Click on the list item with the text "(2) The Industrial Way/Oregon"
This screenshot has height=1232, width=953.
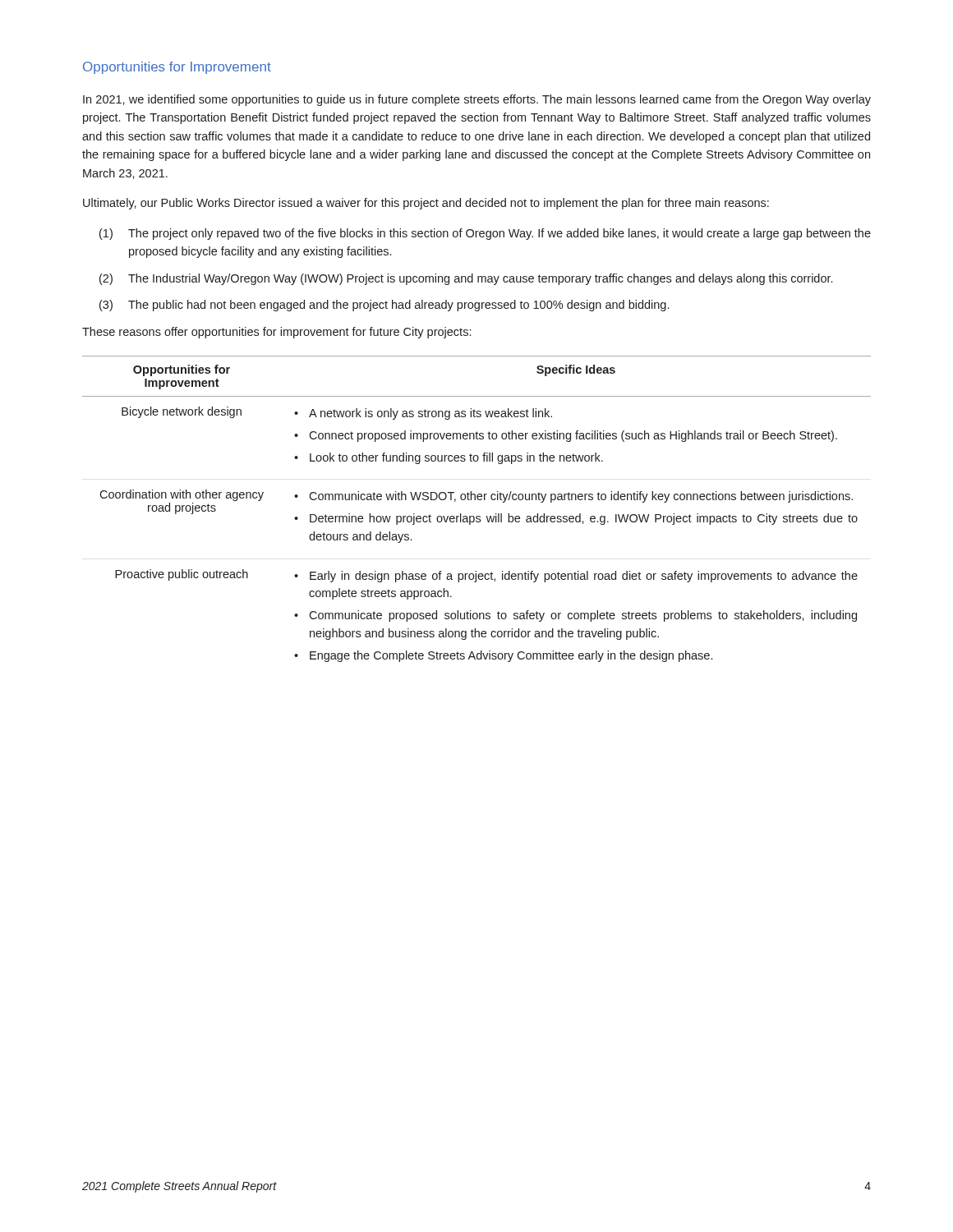tap(476, 278)
